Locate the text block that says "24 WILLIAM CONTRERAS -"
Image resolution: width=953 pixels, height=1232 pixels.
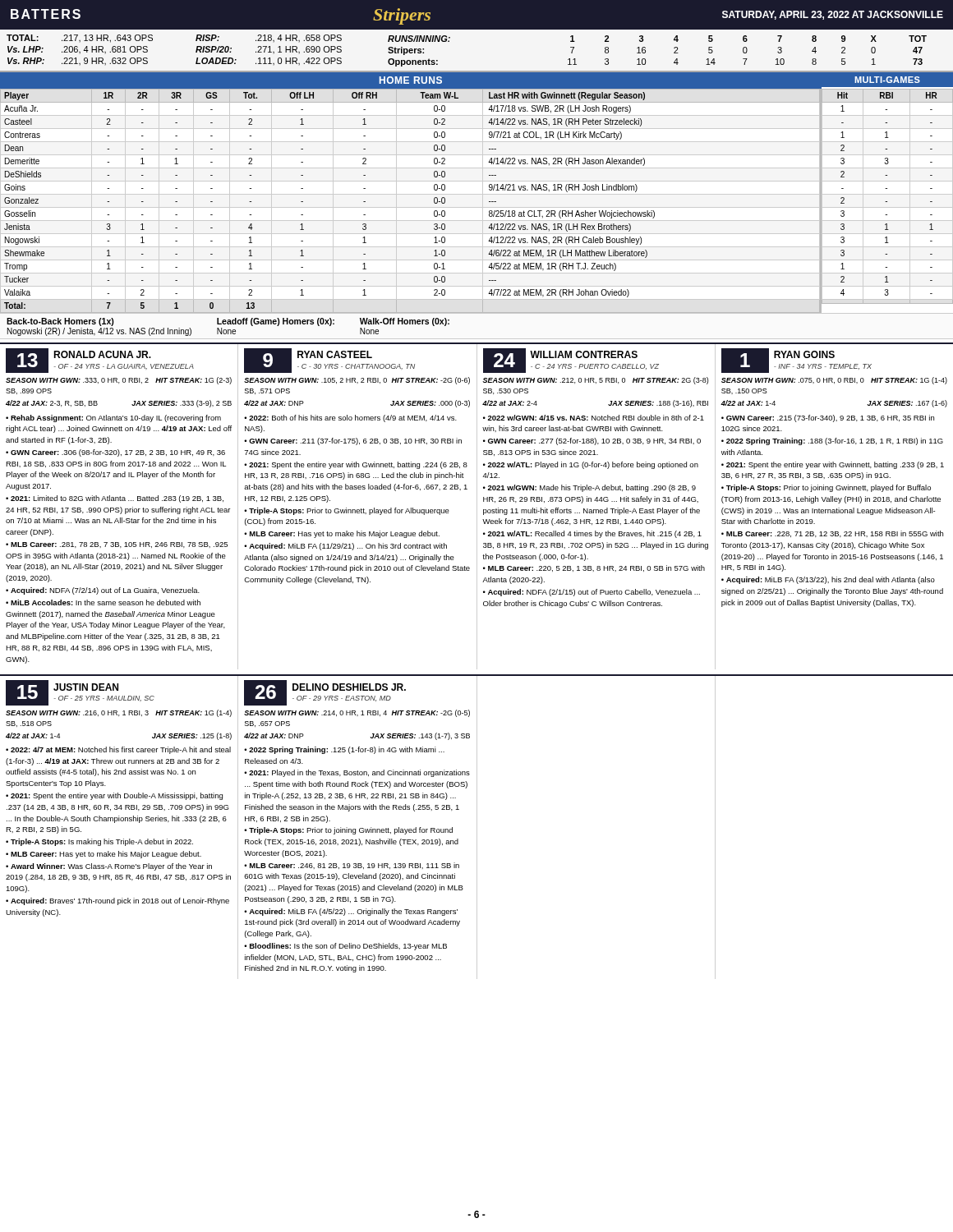pos(596,479)
